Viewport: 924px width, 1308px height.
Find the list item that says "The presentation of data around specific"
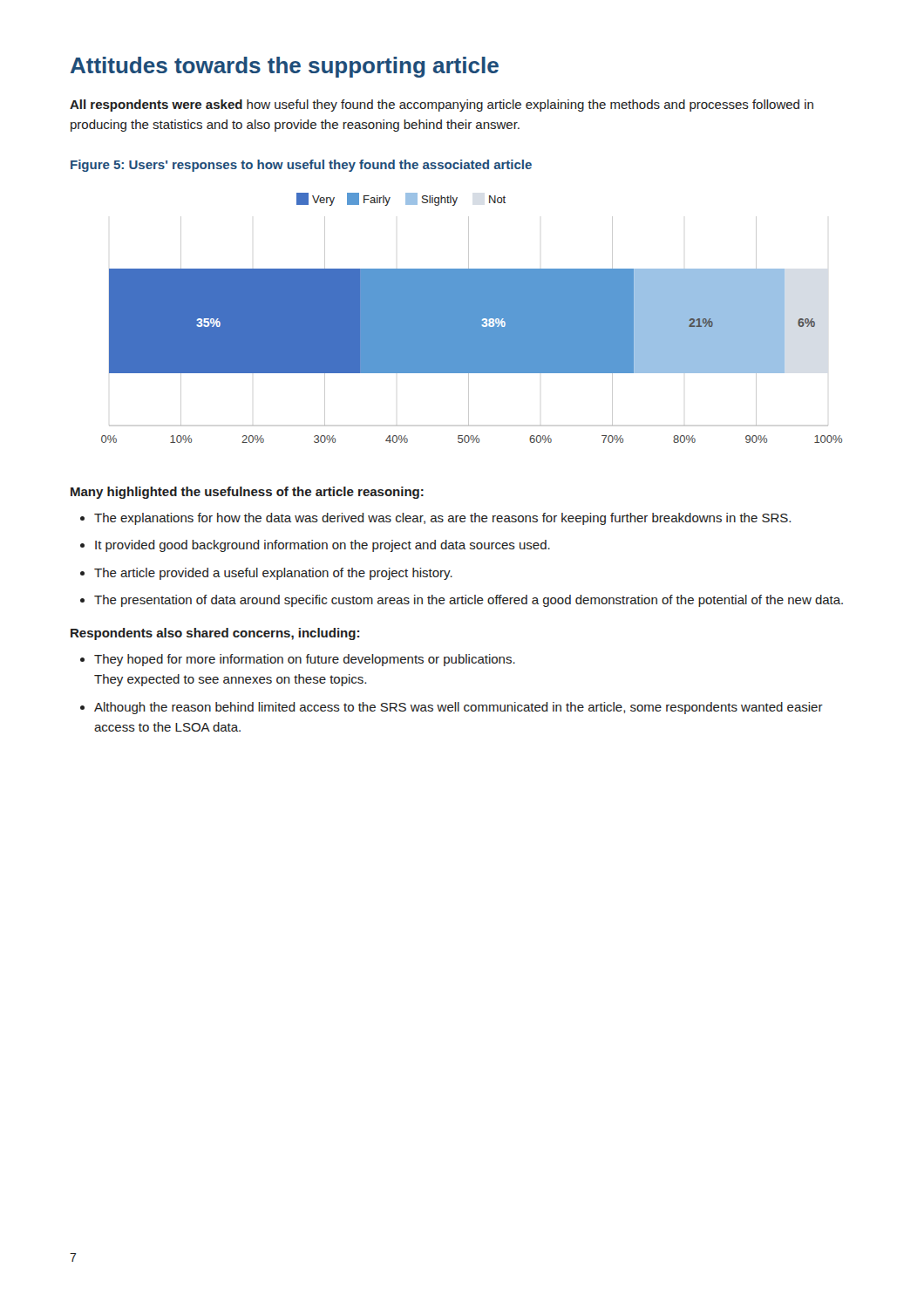pyautogui.click(x=469, y=599)
